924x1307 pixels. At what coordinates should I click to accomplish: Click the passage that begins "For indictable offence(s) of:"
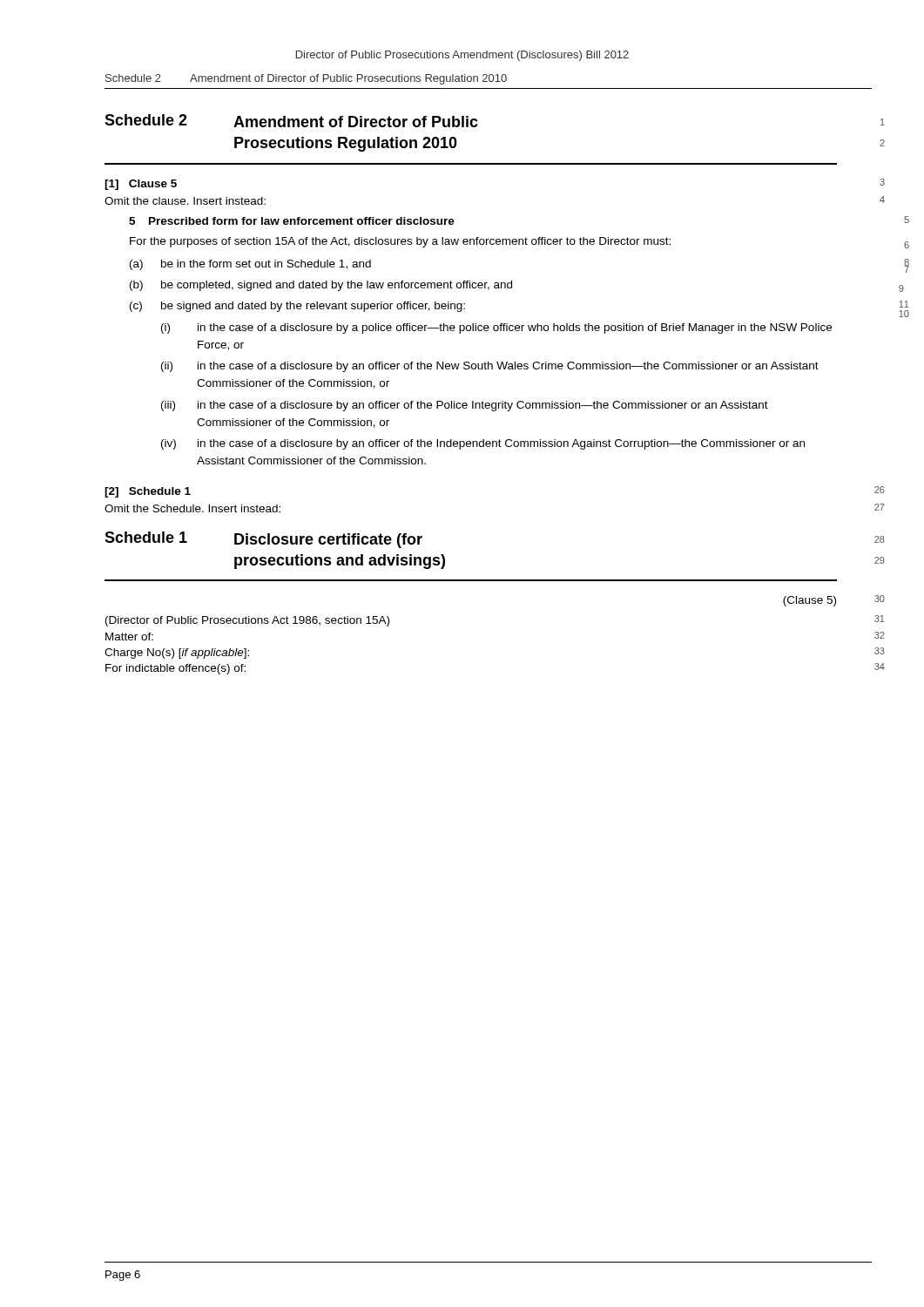pyautogui.click(x=175, y=669)
